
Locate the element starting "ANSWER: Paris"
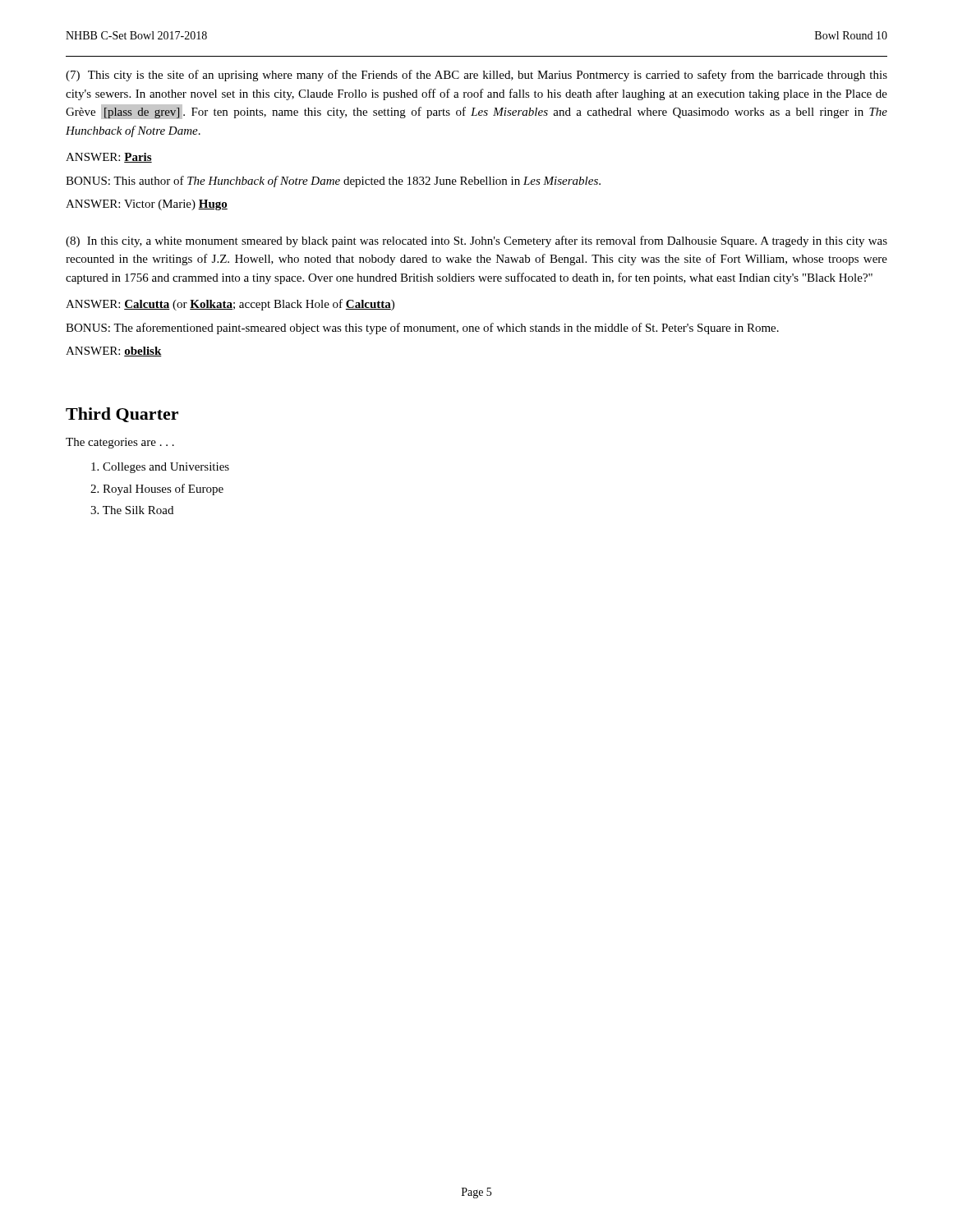click(109, 157)
